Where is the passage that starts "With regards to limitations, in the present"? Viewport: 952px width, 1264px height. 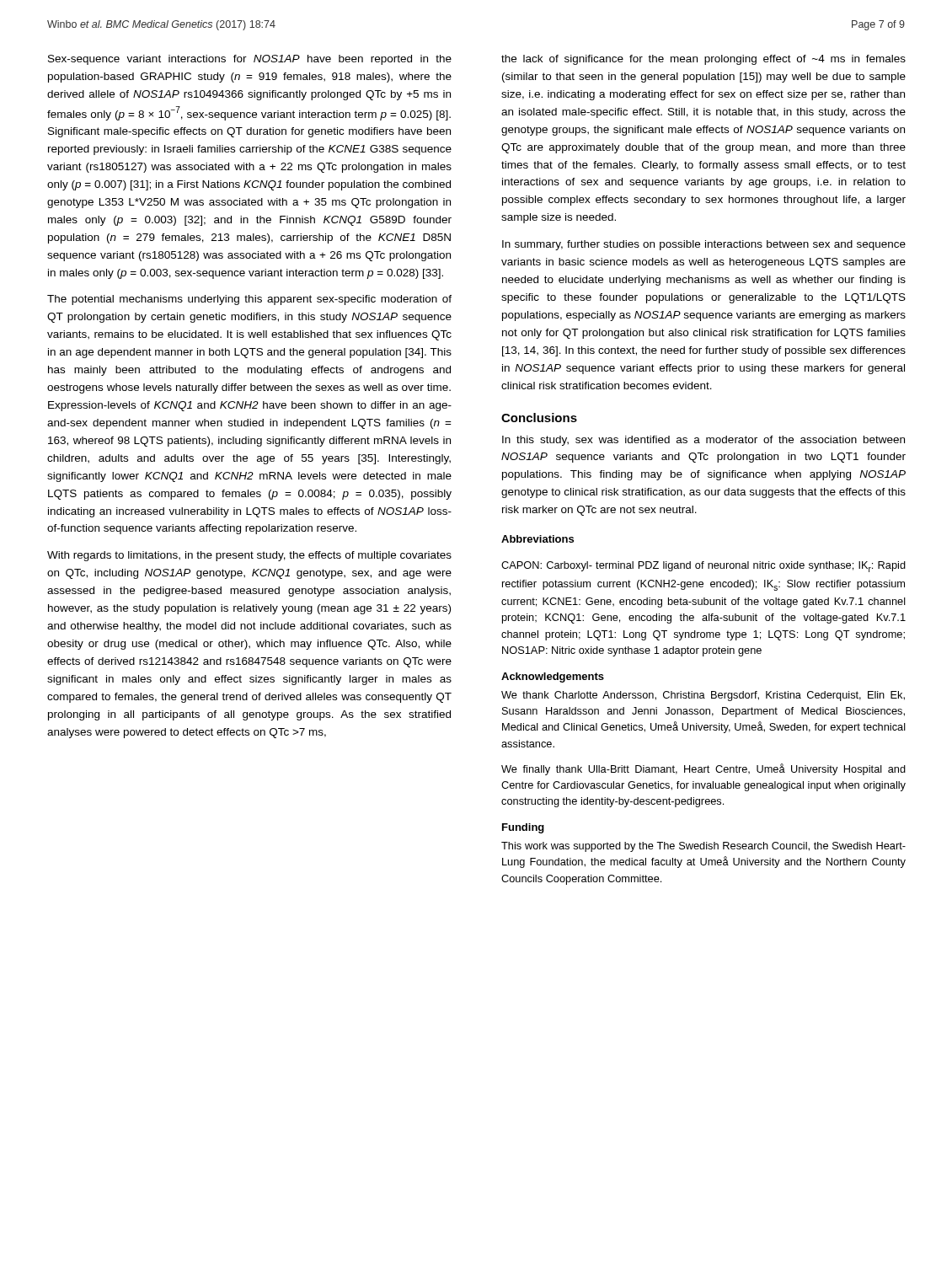[249, 644]
